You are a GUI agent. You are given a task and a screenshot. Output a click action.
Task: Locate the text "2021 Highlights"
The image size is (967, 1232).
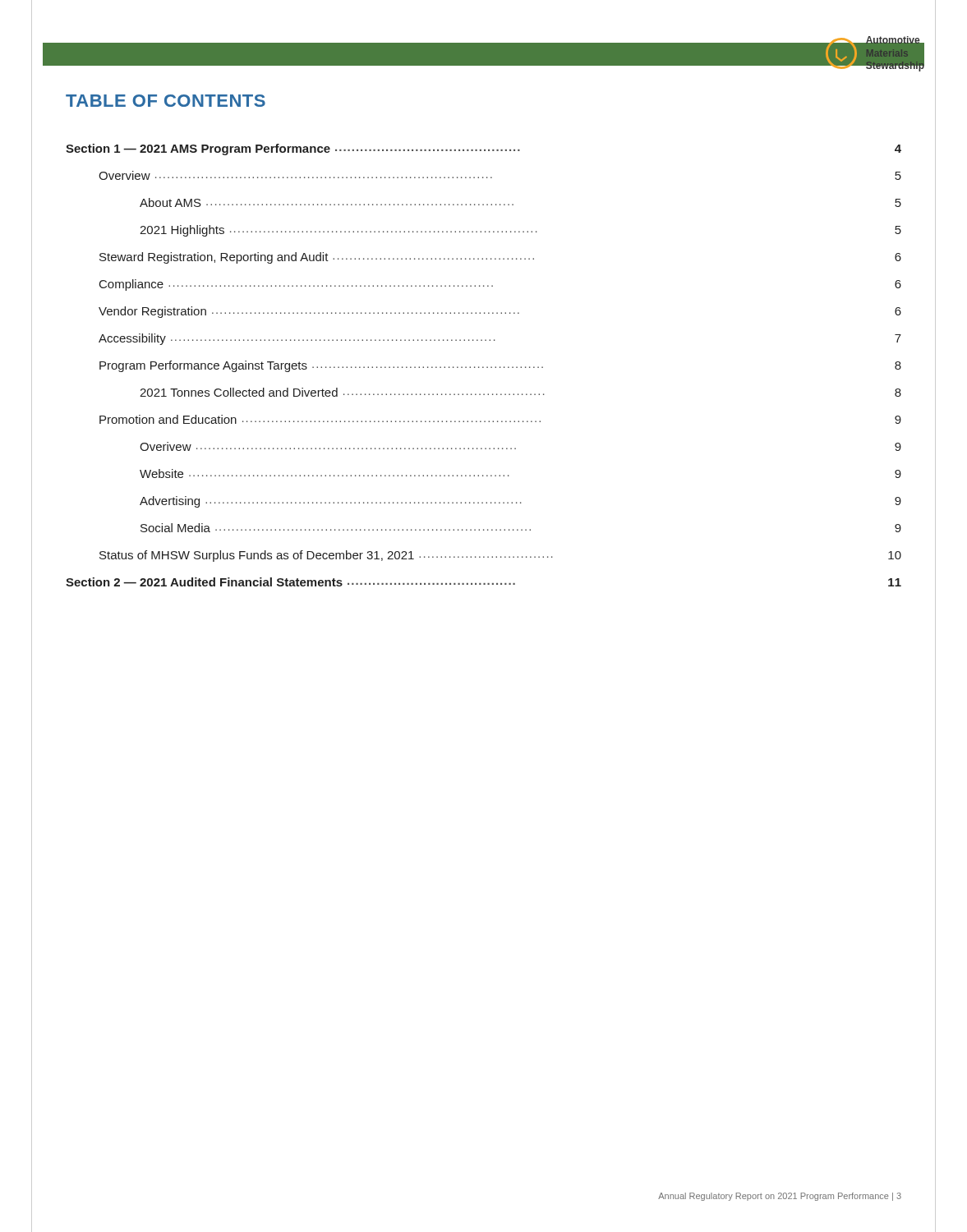[484, 230]
